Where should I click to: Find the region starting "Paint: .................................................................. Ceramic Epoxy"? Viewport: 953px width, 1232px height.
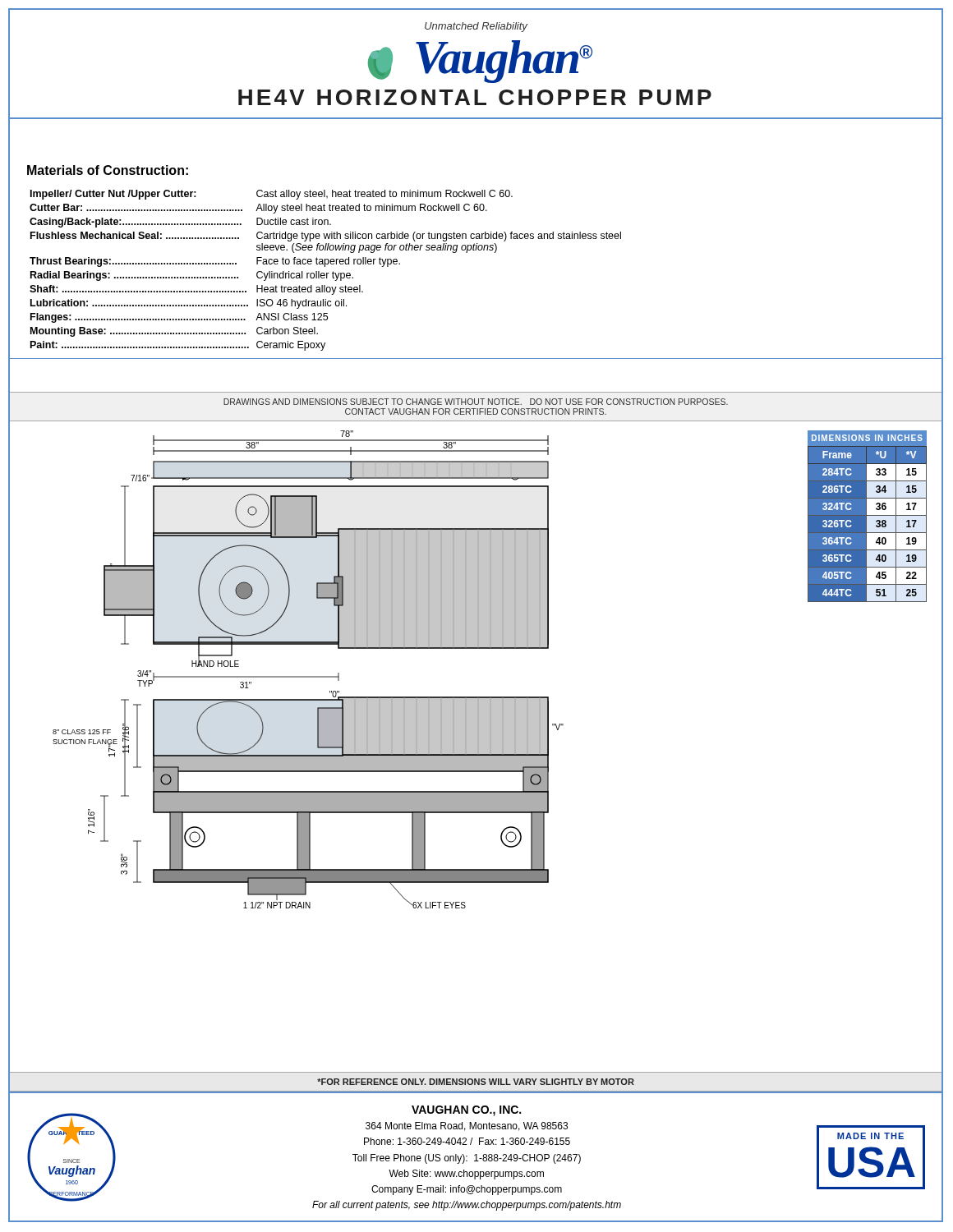click(178, 346)
